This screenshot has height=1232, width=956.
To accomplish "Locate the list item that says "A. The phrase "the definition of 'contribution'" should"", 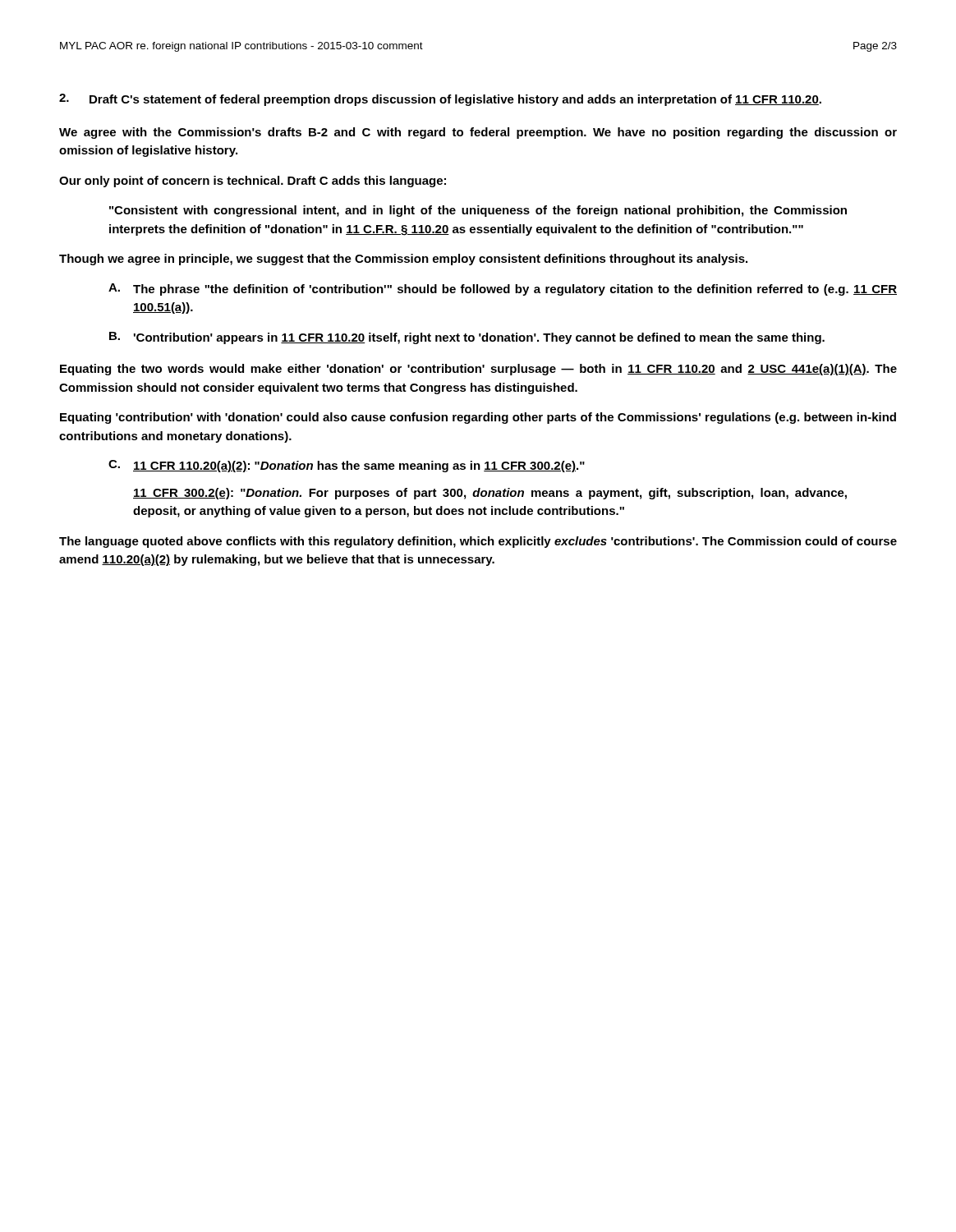I will pos(503,298).
